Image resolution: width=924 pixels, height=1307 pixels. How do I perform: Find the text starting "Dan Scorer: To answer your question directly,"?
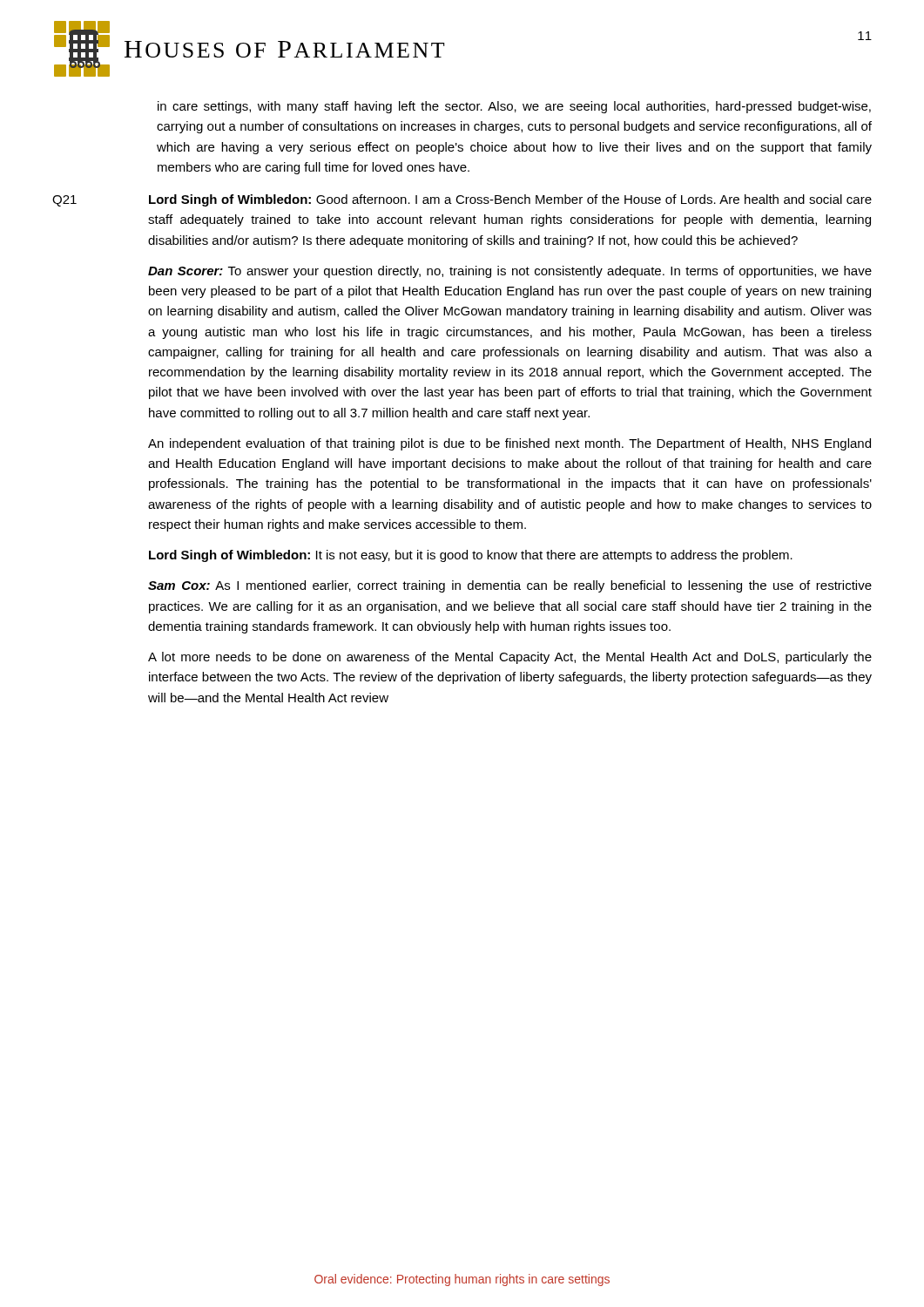(462, 397)
